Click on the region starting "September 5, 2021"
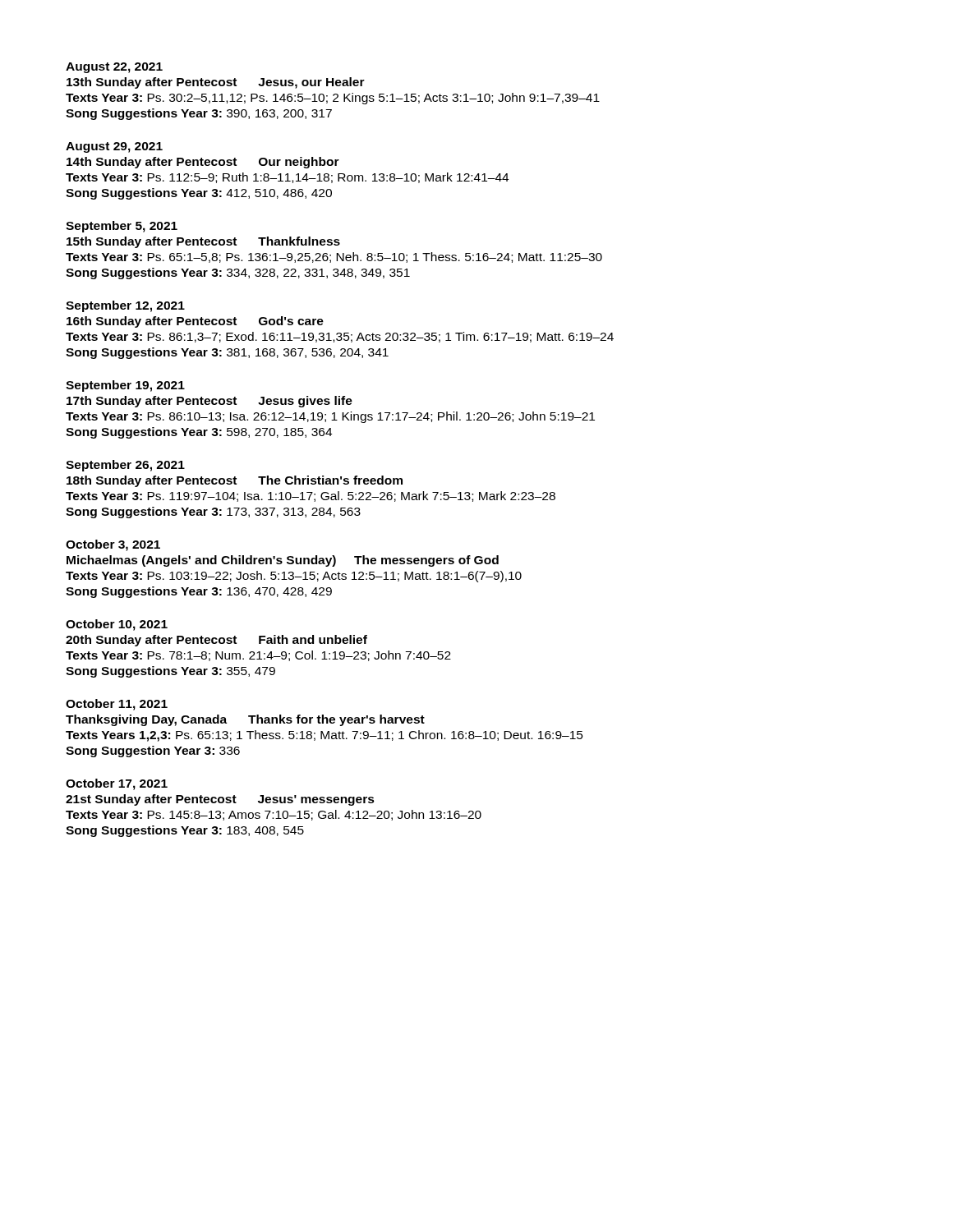 point(476,249)
